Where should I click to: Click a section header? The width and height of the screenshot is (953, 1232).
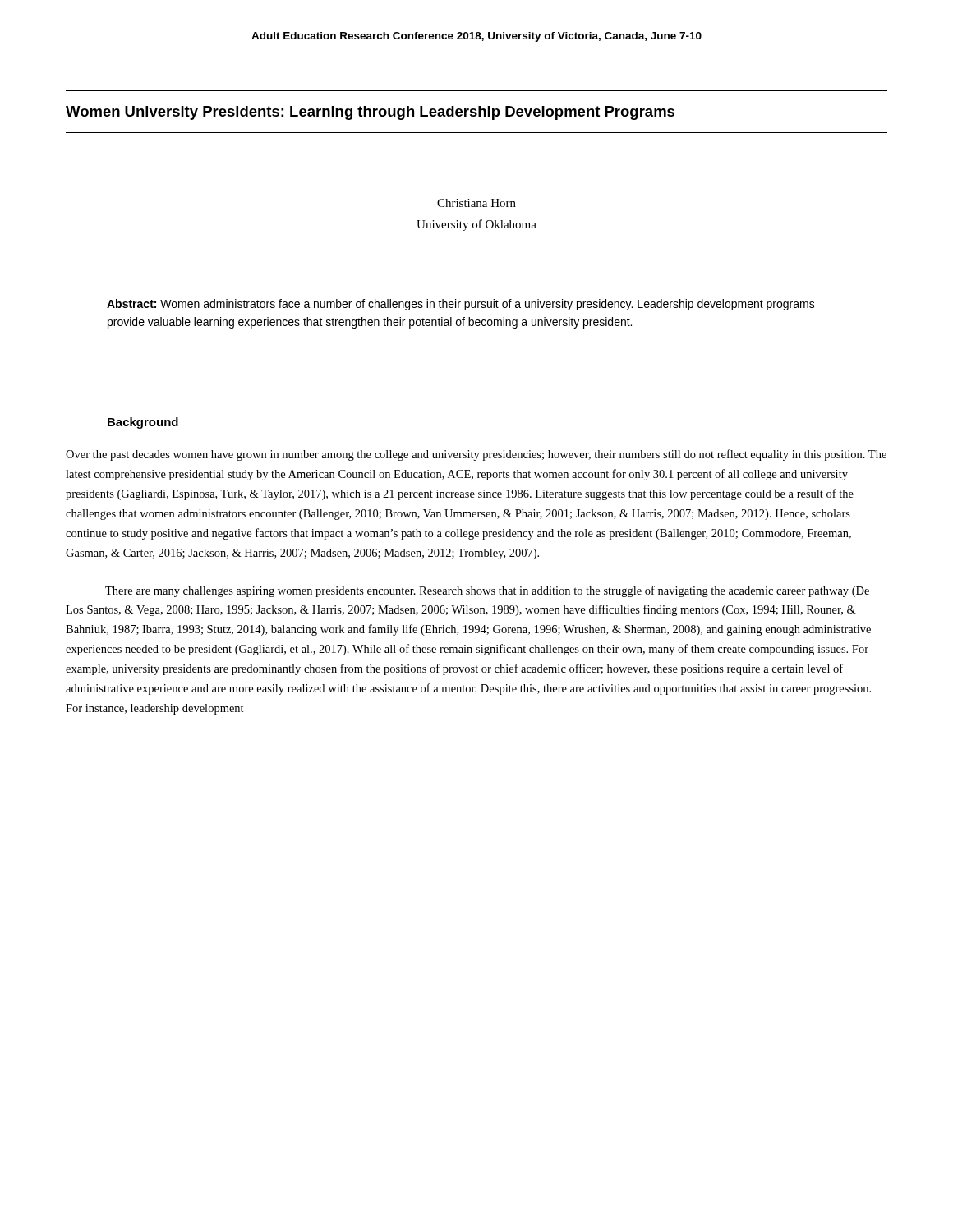tap(143, 422)
